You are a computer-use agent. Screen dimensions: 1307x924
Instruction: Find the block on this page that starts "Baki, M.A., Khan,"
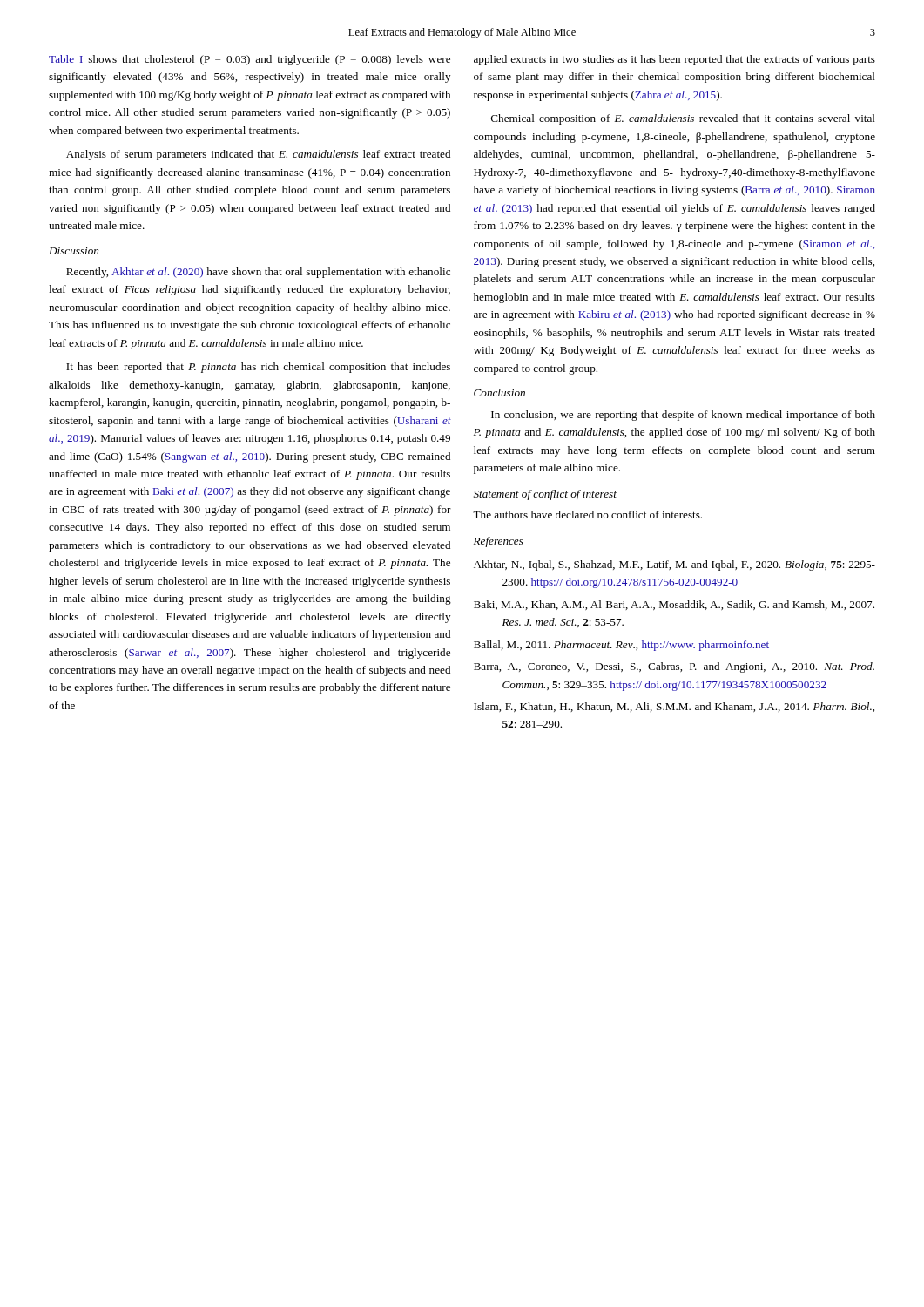tap(674, 614)
